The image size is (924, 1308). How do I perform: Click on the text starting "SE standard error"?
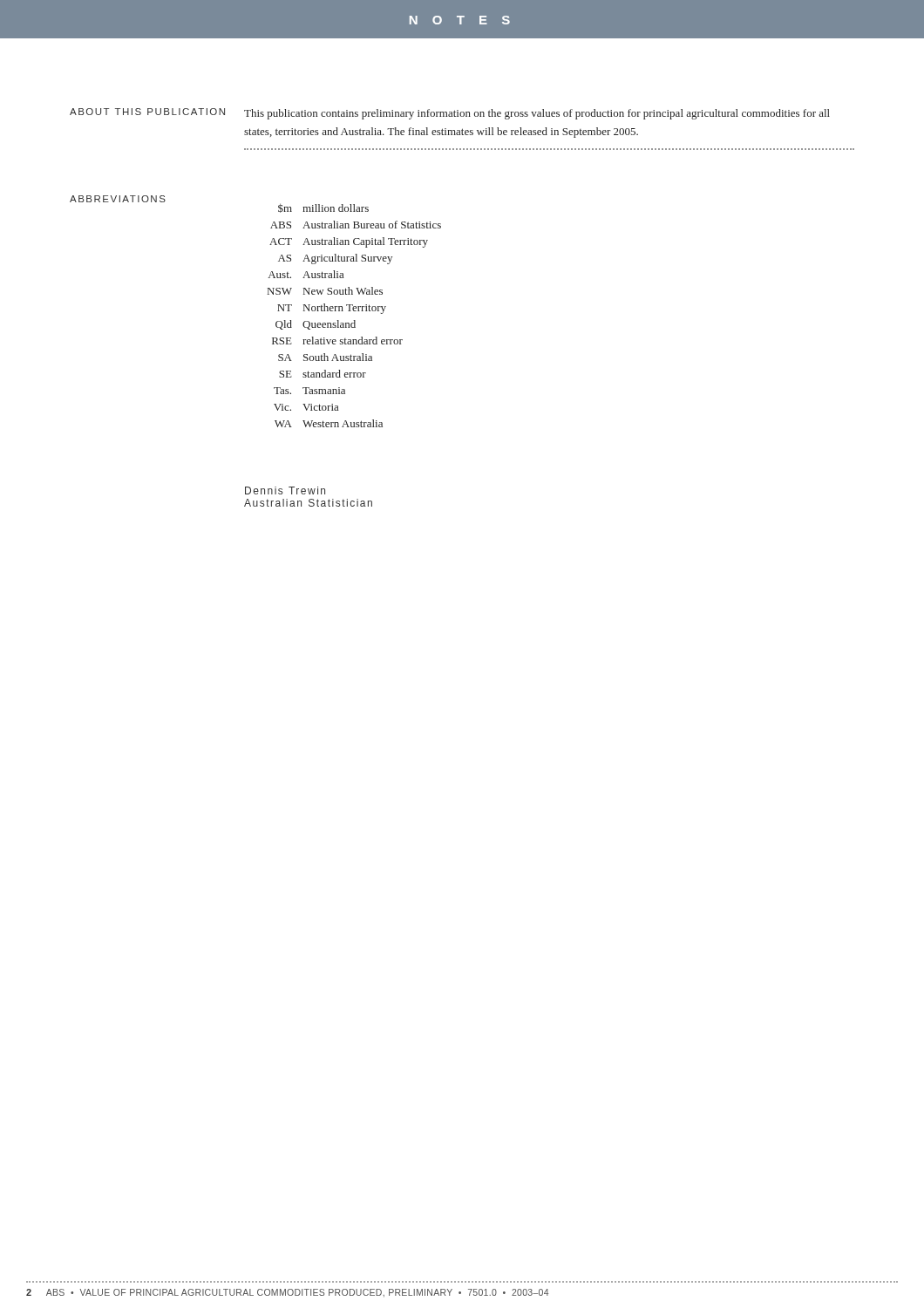(x=343, y=374)
